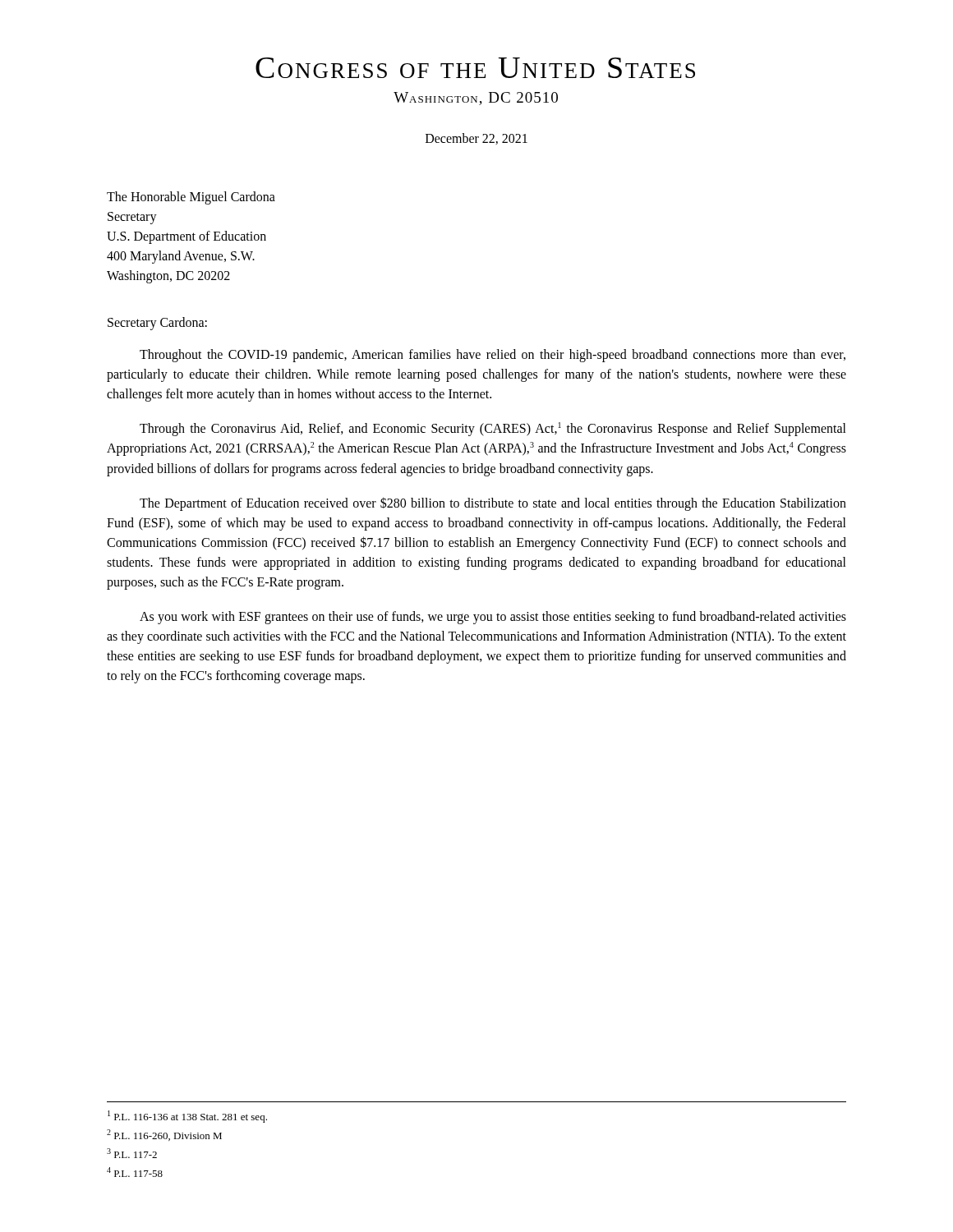Click on the text starting "Secretary Cardona:"

[157, 322]
